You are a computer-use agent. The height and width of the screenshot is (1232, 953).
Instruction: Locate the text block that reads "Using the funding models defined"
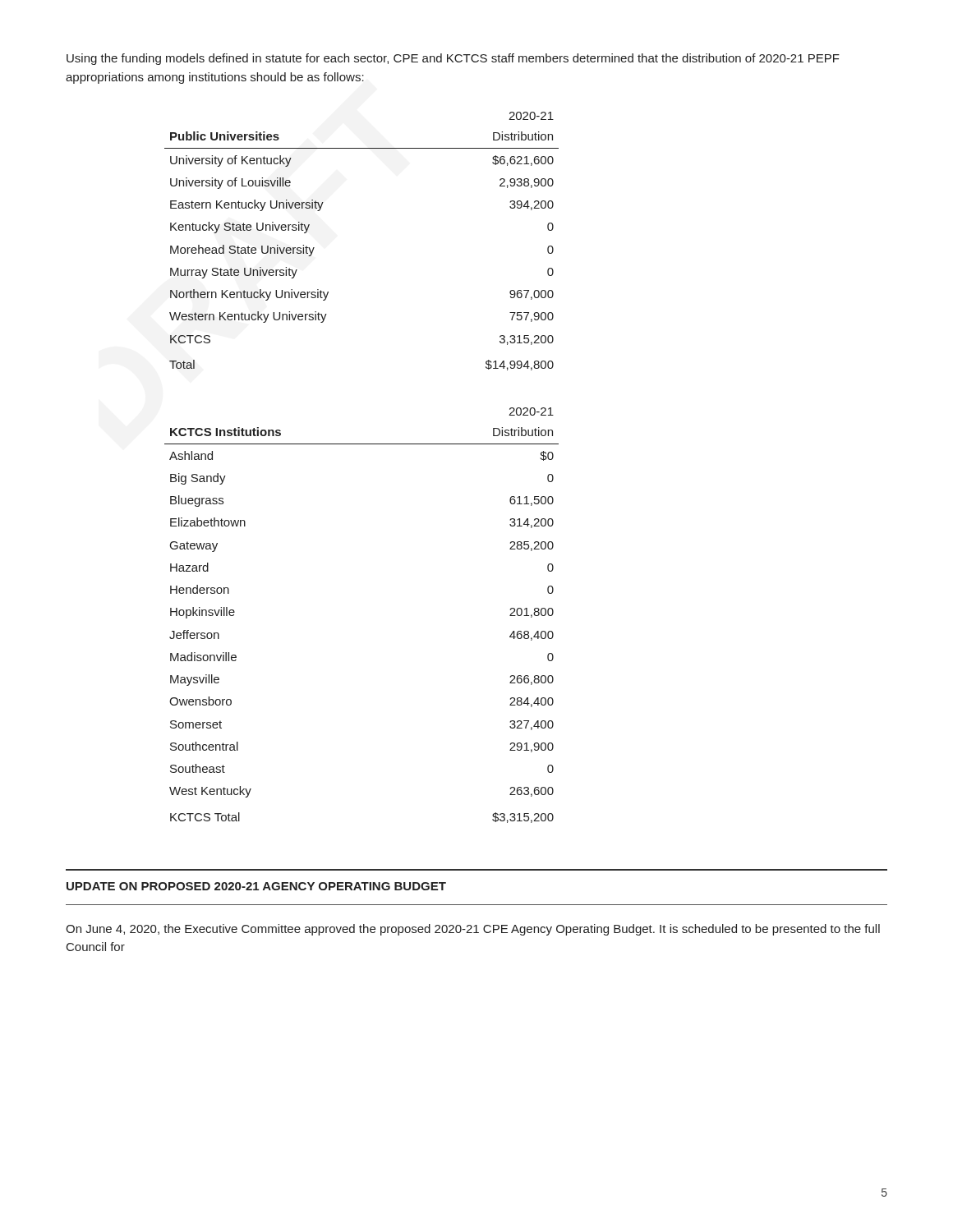coord(453,67)
